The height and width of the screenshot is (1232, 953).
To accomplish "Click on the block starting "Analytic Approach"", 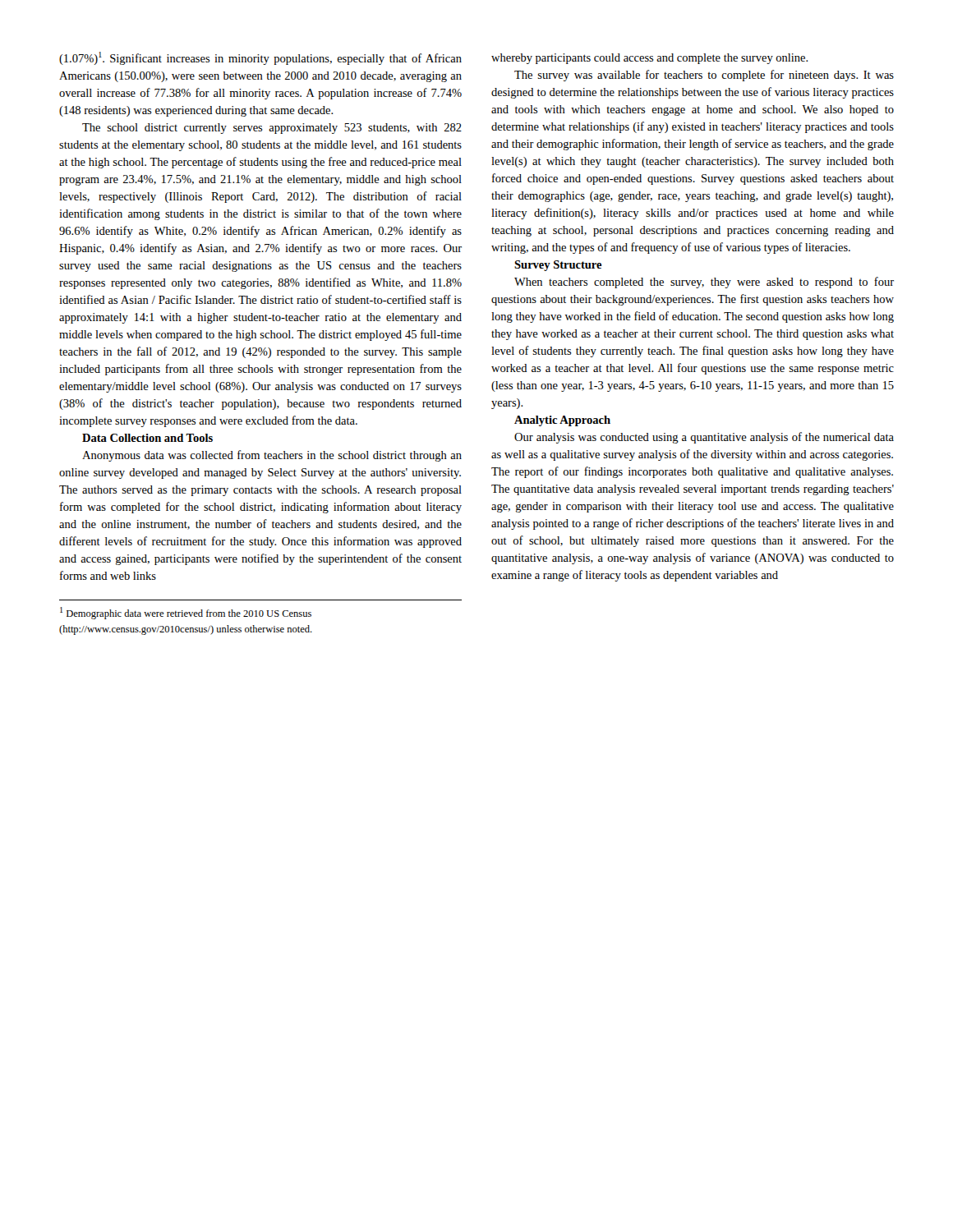I will click(x=562, y=421).
